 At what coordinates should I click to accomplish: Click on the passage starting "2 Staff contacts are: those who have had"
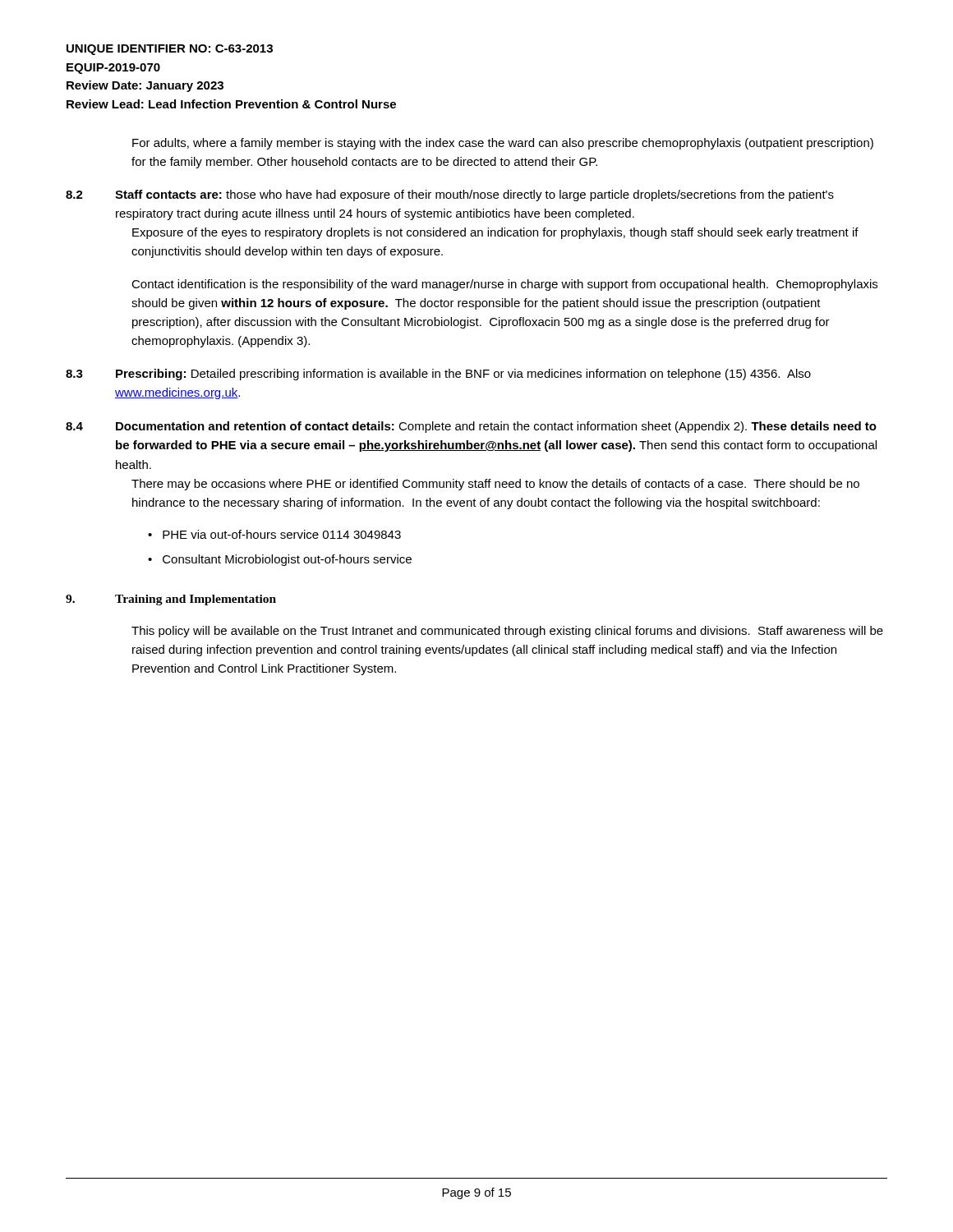476,204
